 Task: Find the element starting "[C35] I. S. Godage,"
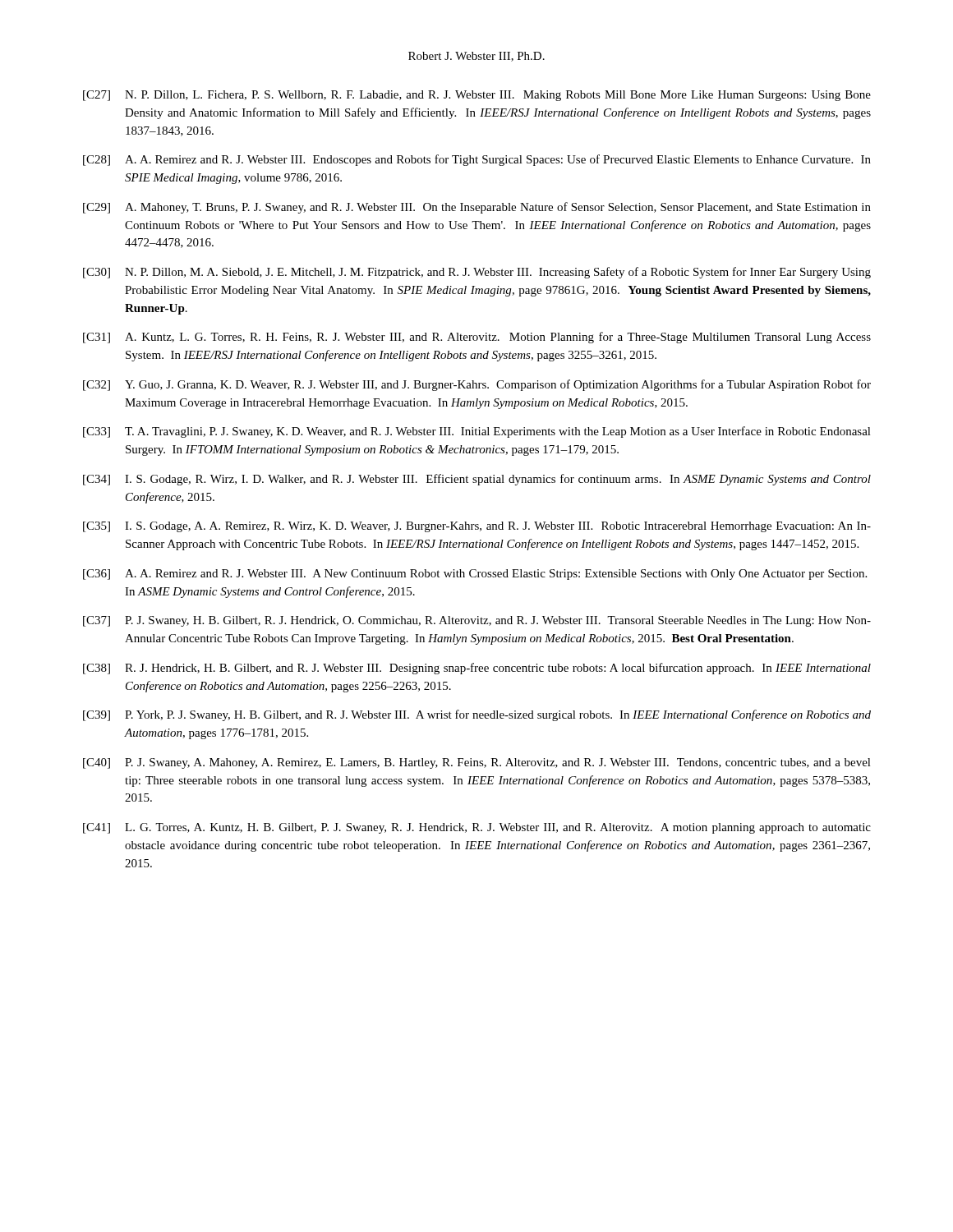click(476, 536)
